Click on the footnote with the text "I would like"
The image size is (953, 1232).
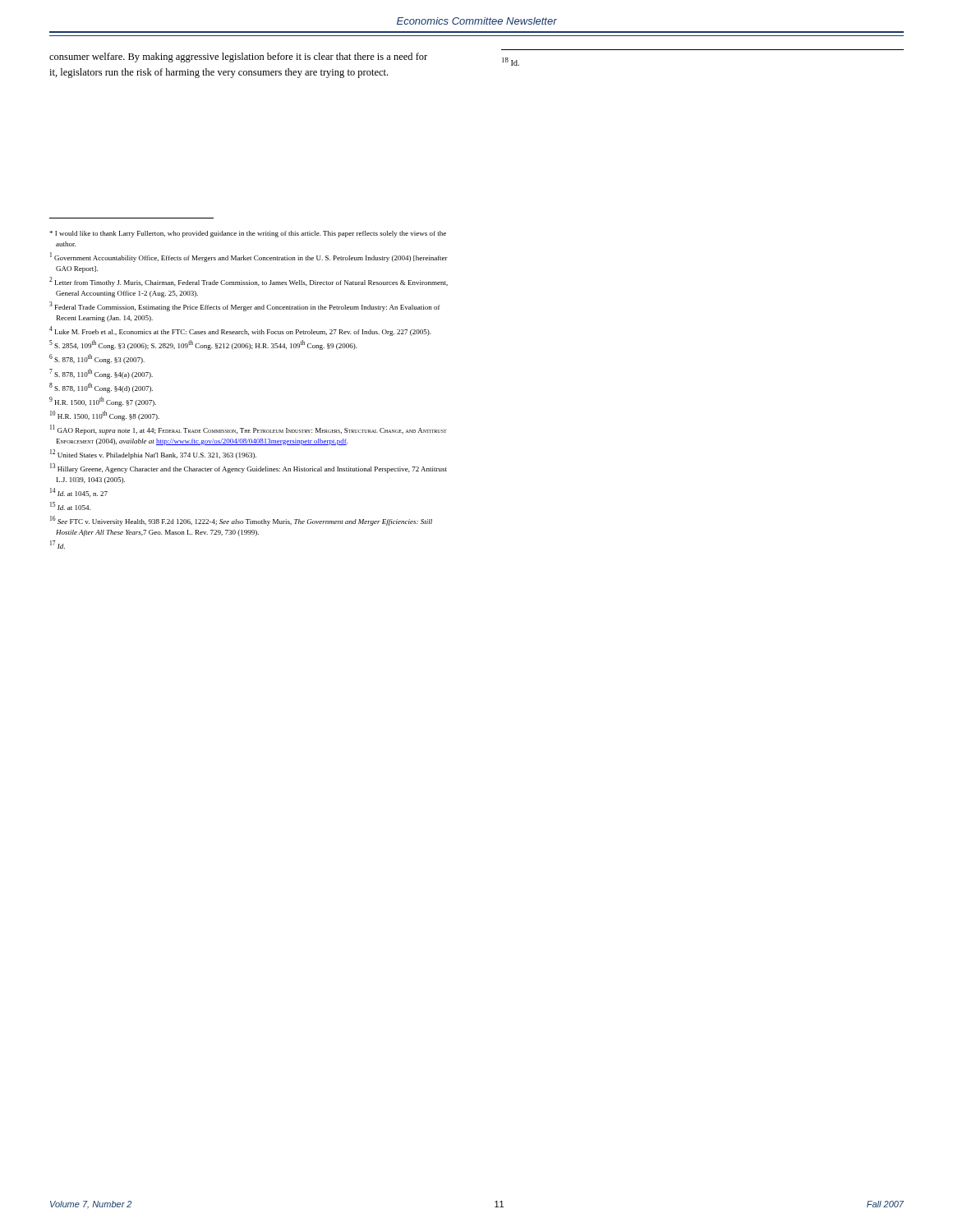tap(248, 239)
